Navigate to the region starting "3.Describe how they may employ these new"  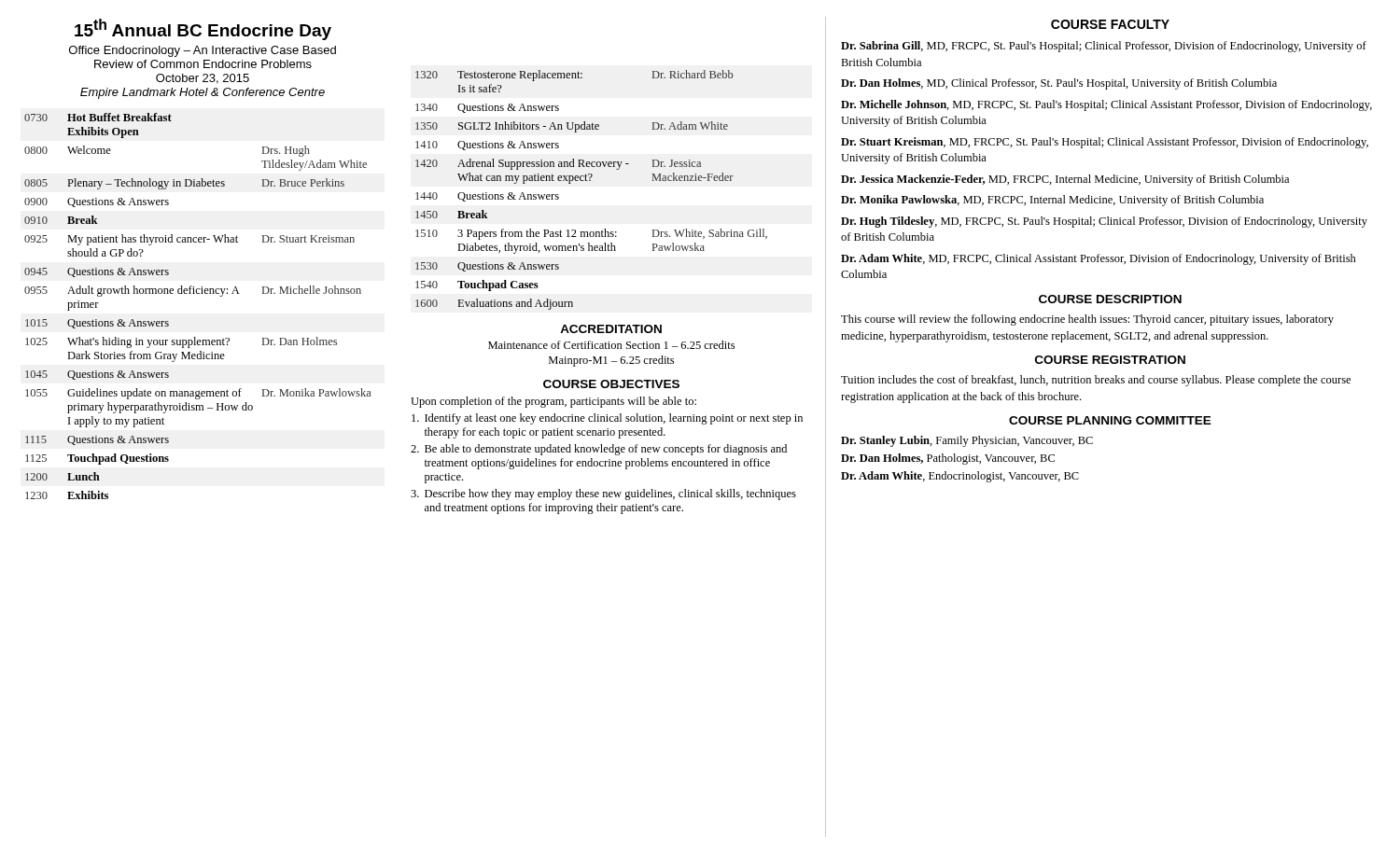(x=611, y=501)
